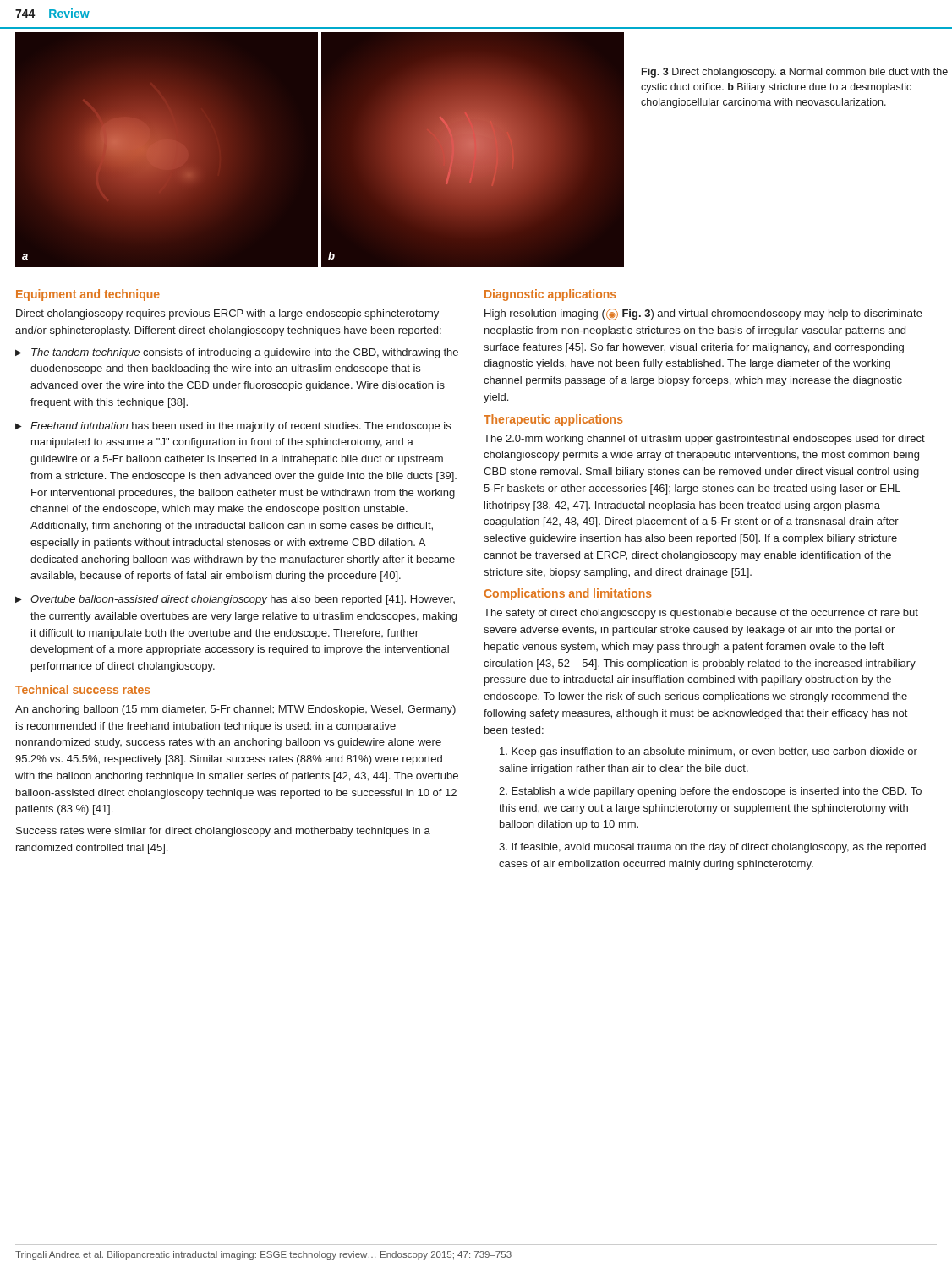Locate the section header with the text "Technical success rates"
The height and width of the screenshot is (1268, 952).
click(x=83, y=690)
